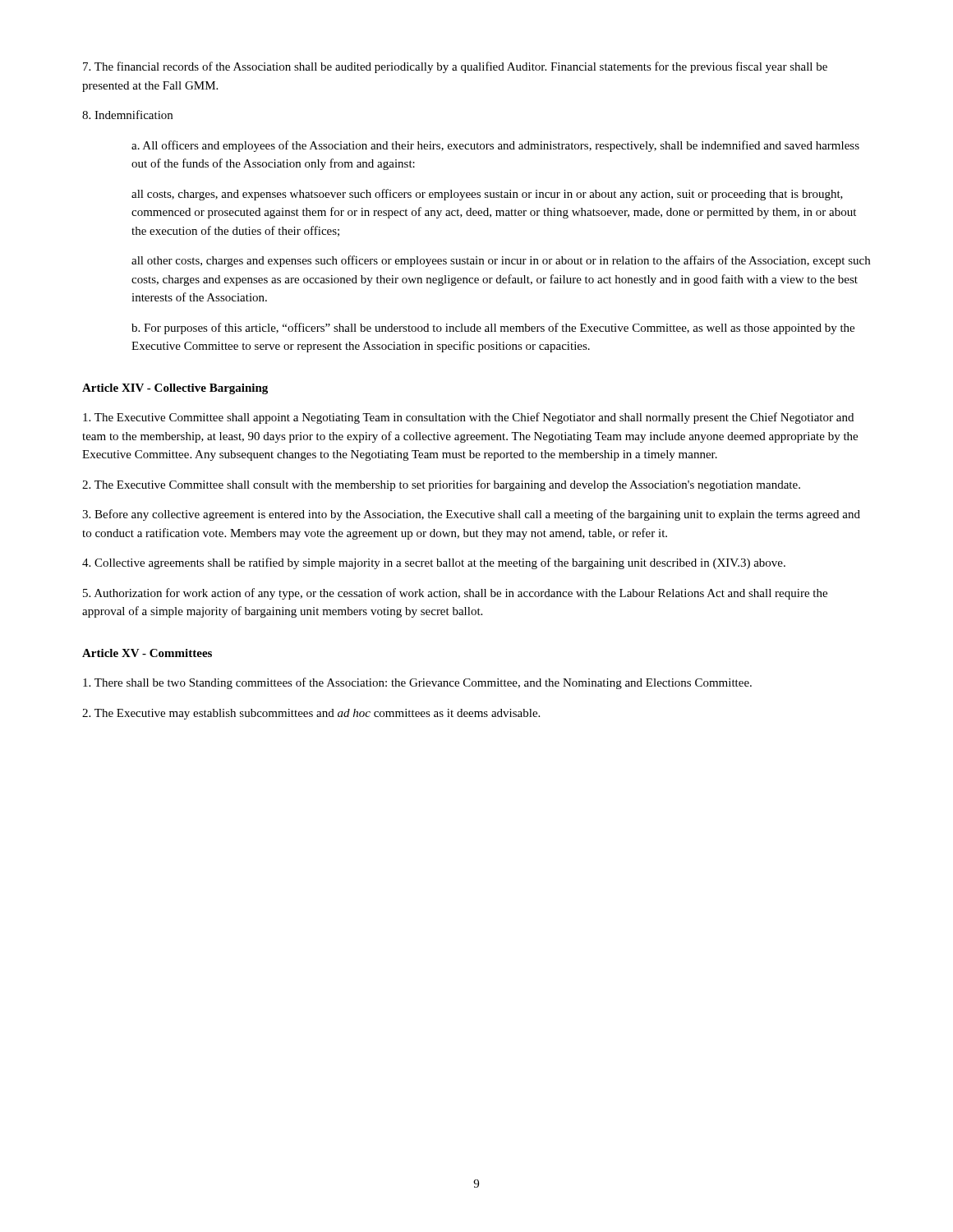The height and width of the screenshot is (1232, 953).
Task: Point to the region starting "all other costs, charges and expenses such officers"
Action: click(501, 279)
